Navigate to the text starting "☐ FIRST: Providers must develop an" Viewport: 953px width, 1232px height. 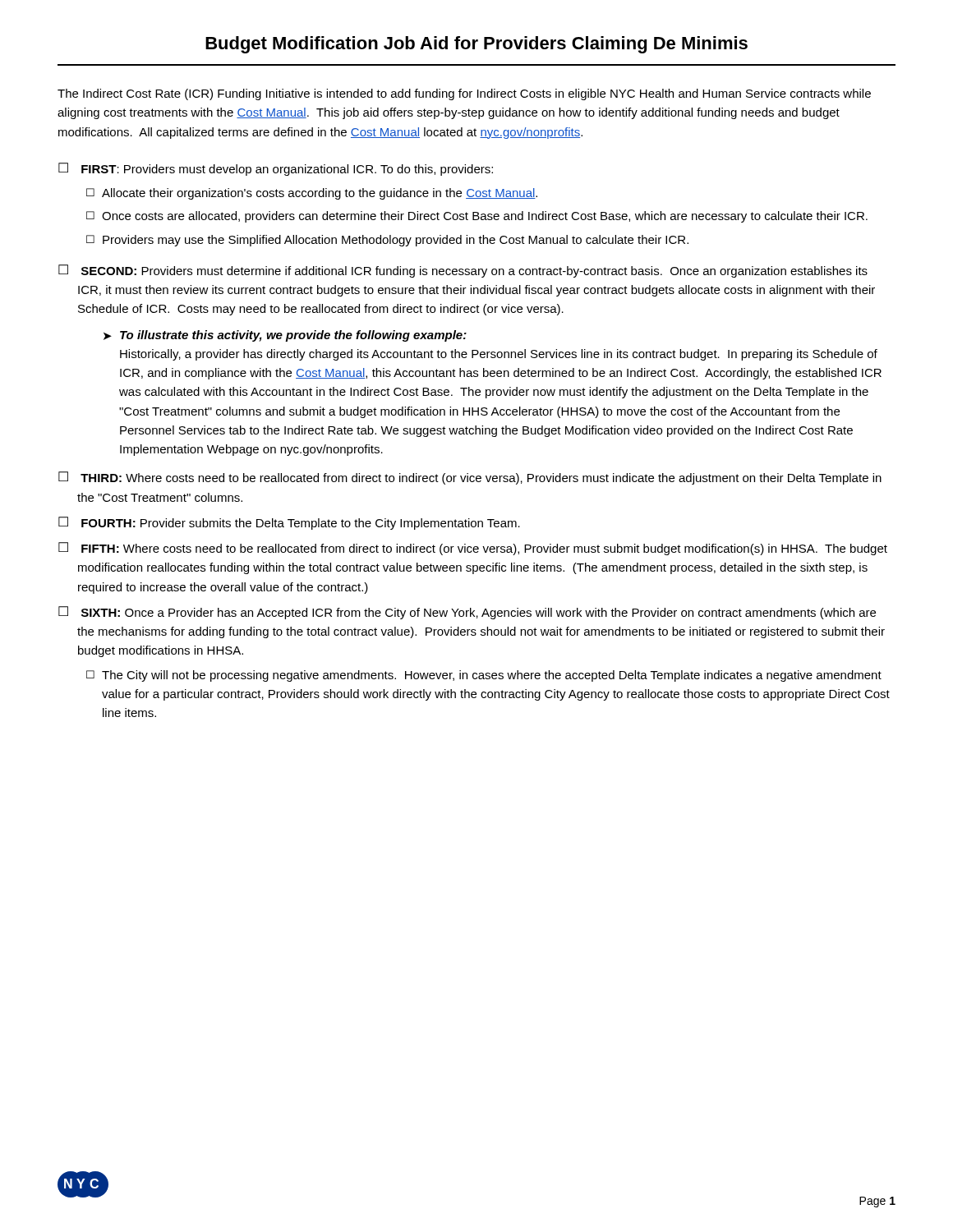476,206
